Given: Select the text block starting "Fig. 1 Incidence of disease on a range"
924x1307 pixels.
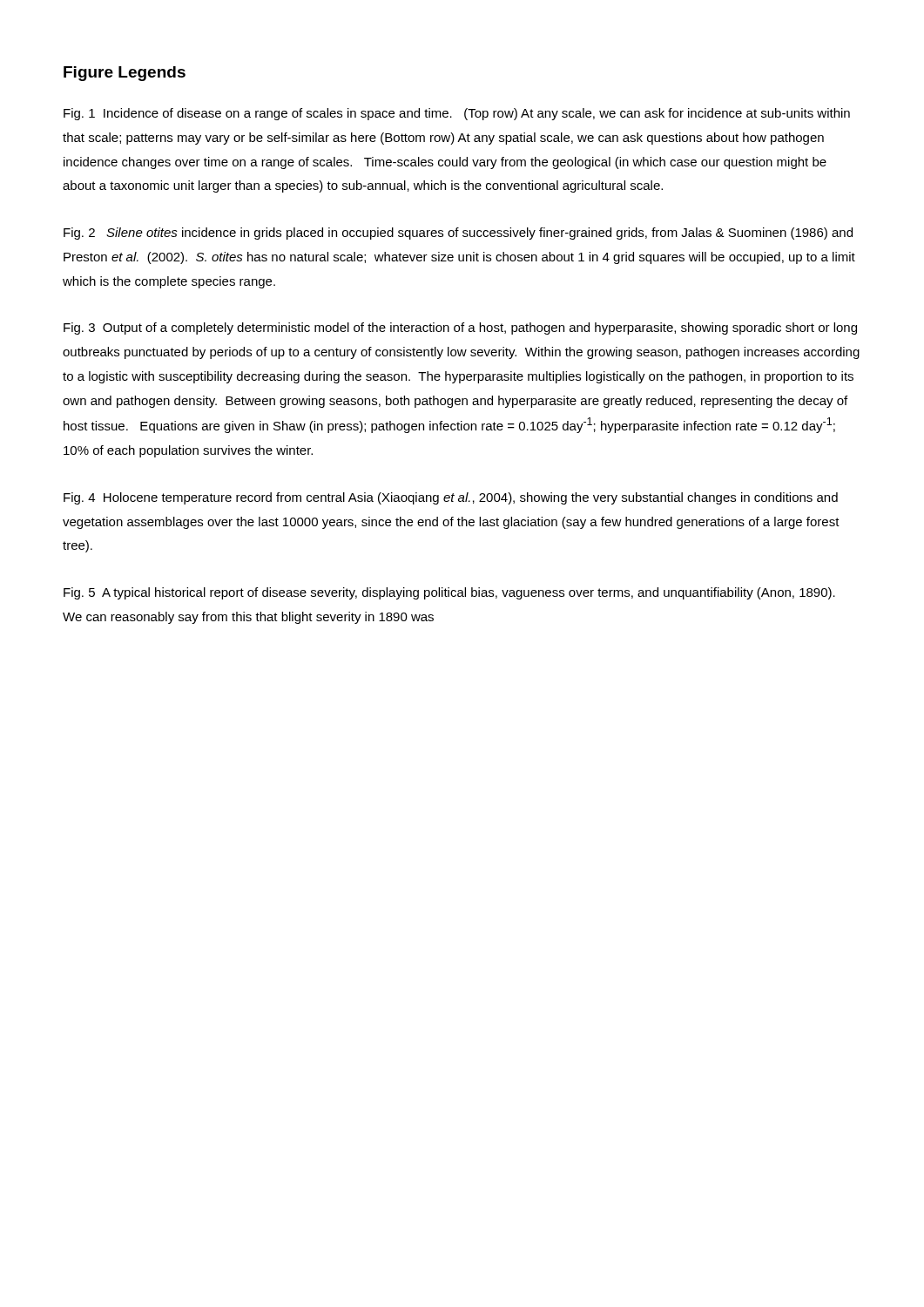Looking at the screenshot, I should tap(457, 149).
